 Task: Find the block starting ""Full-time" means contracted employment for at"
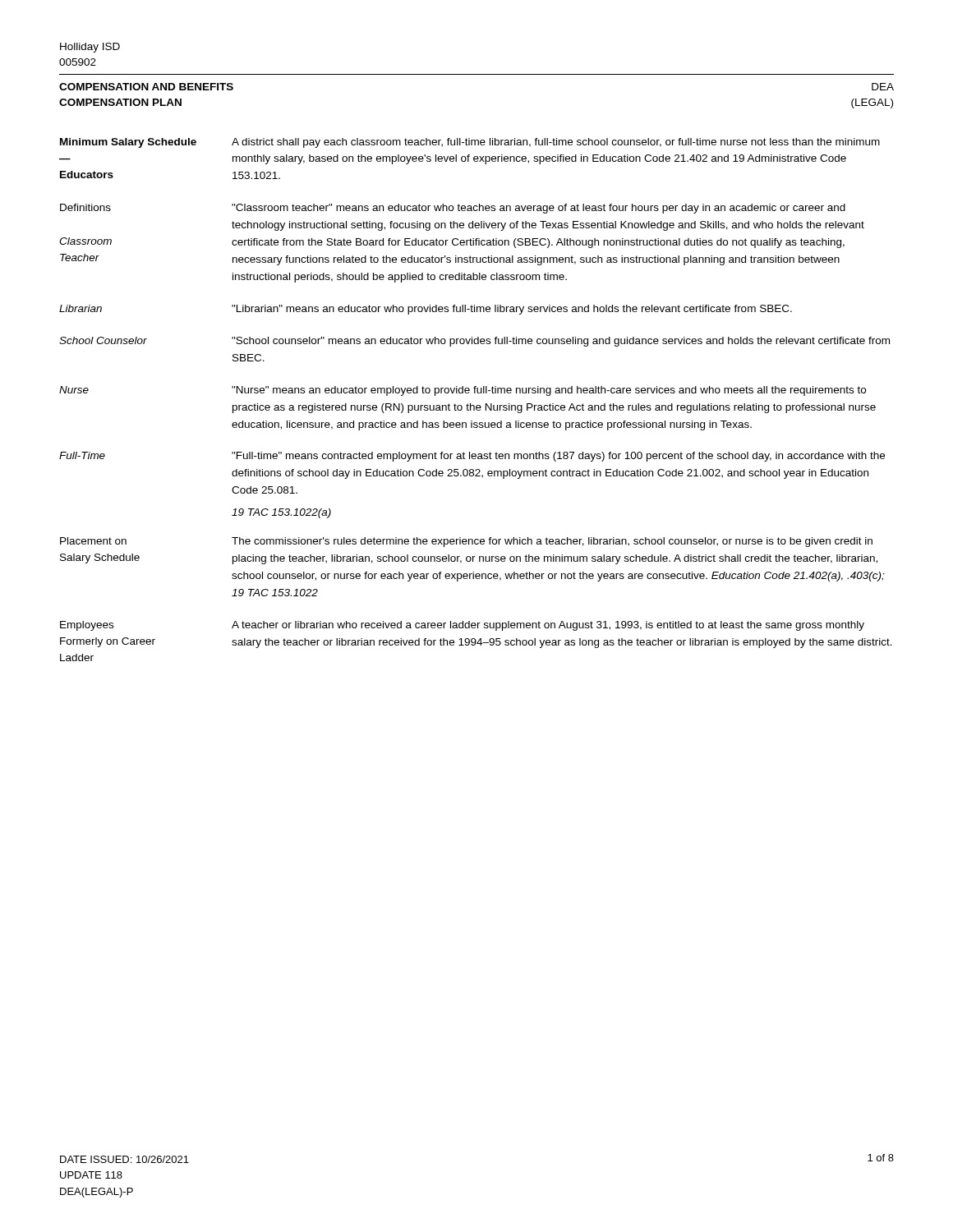(x=559, y=473)
